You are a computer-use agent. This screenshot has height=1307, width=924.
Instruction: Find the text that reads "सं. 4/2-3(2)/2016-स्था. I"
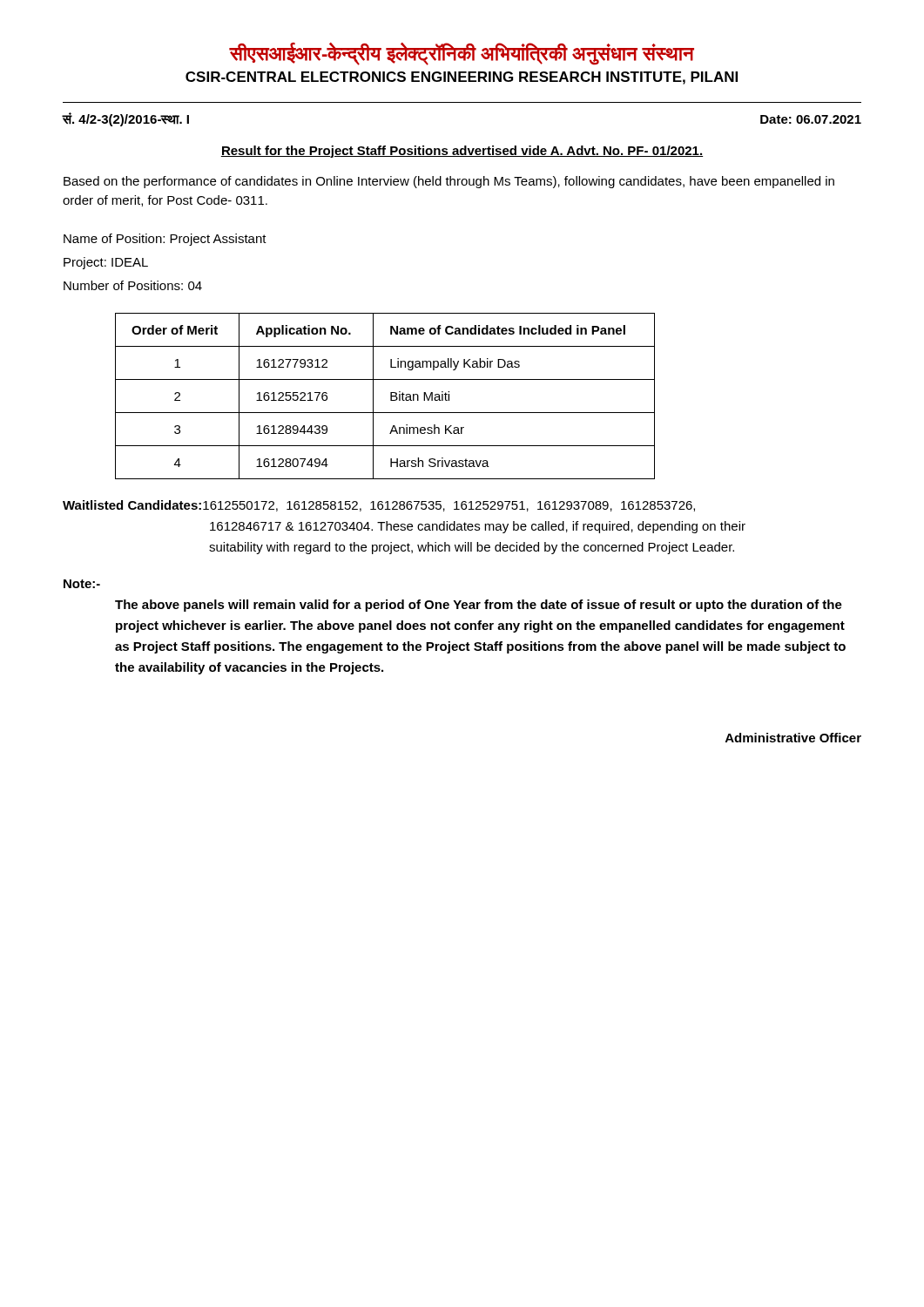point(126,119)
